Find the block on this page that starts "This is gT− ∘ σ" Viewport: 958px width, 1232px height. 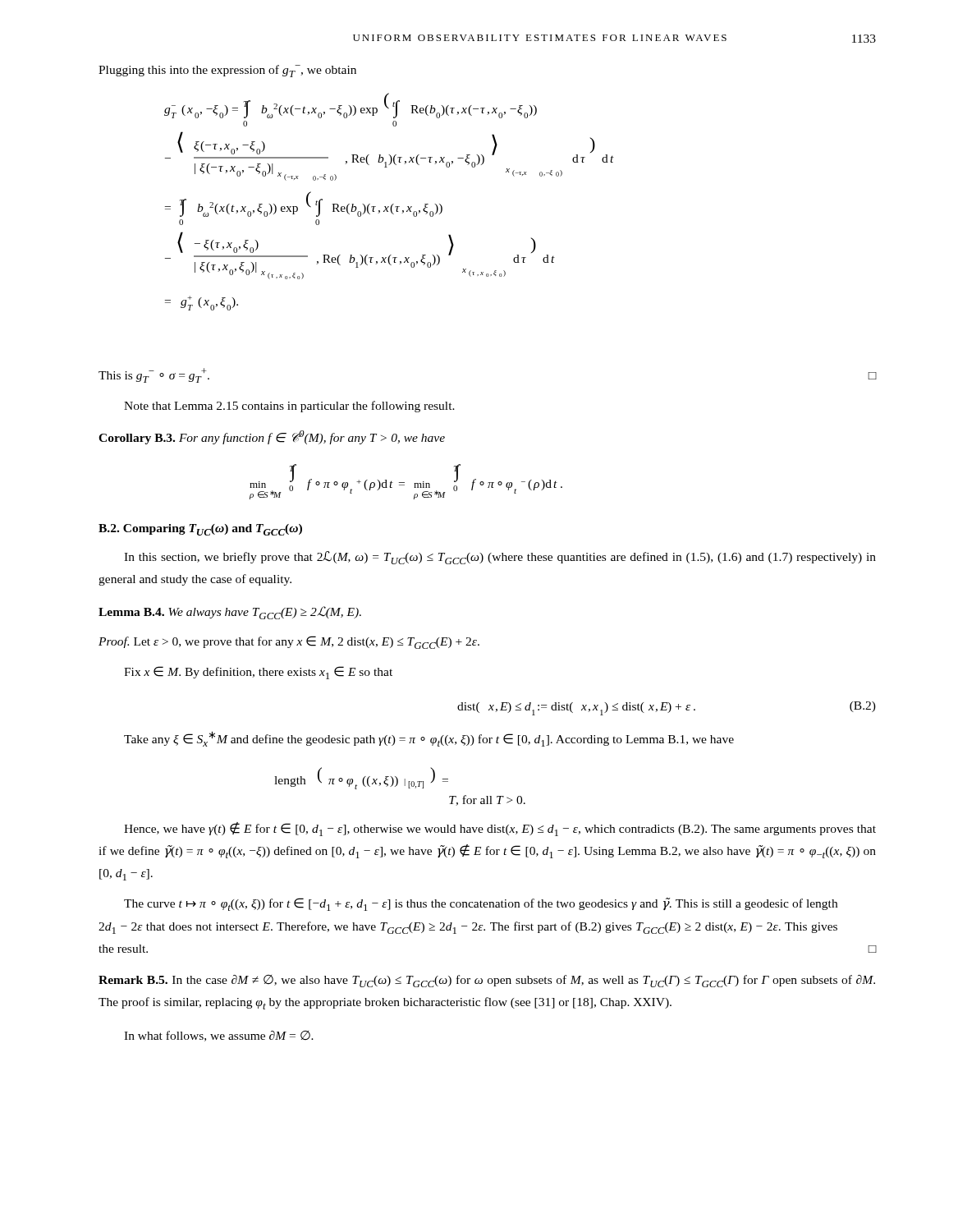[x=148, y=377]
